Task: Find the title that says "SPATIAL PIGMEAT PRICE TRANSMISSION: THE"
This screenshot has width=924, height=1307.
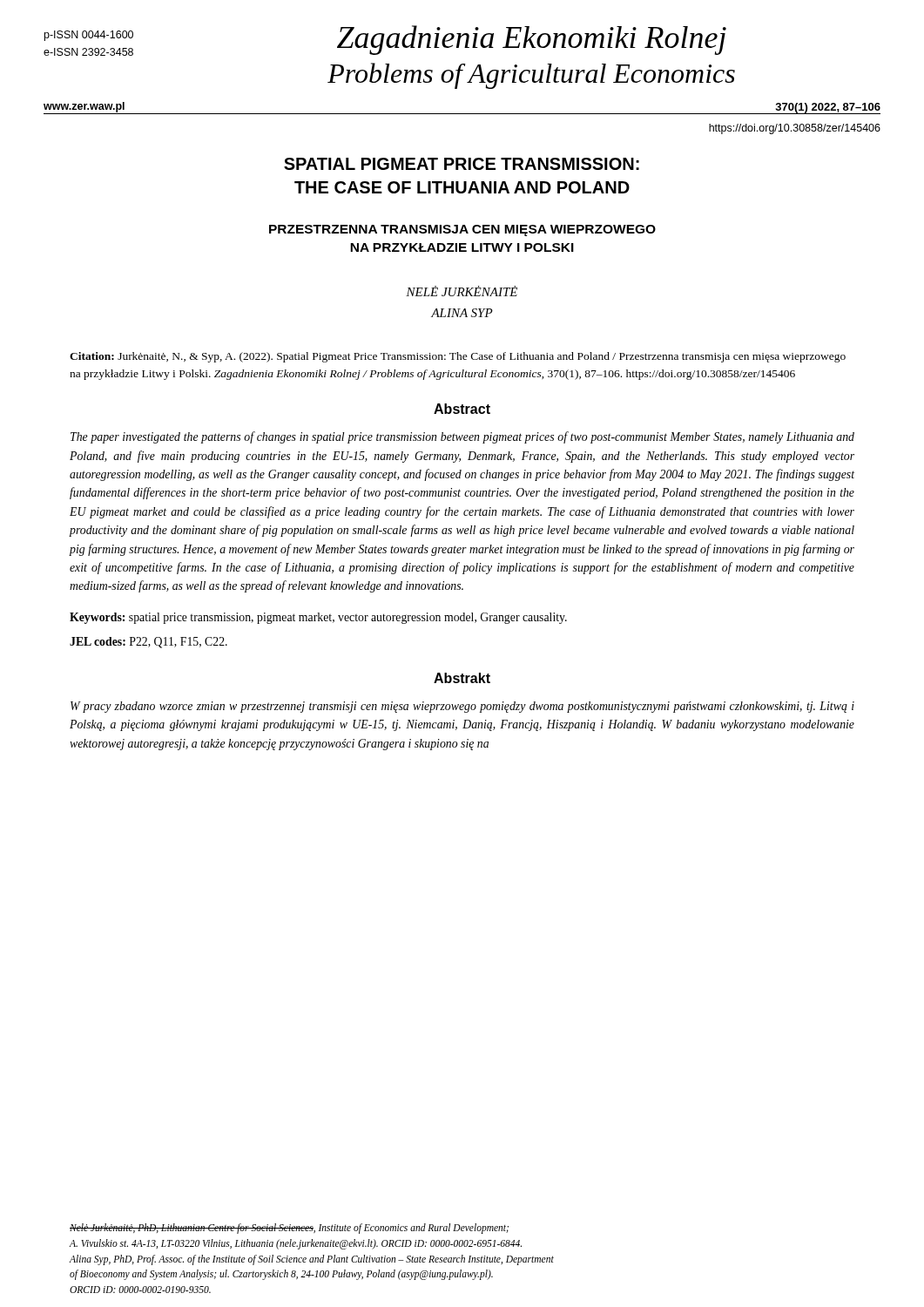Action: tap(462, 176)
